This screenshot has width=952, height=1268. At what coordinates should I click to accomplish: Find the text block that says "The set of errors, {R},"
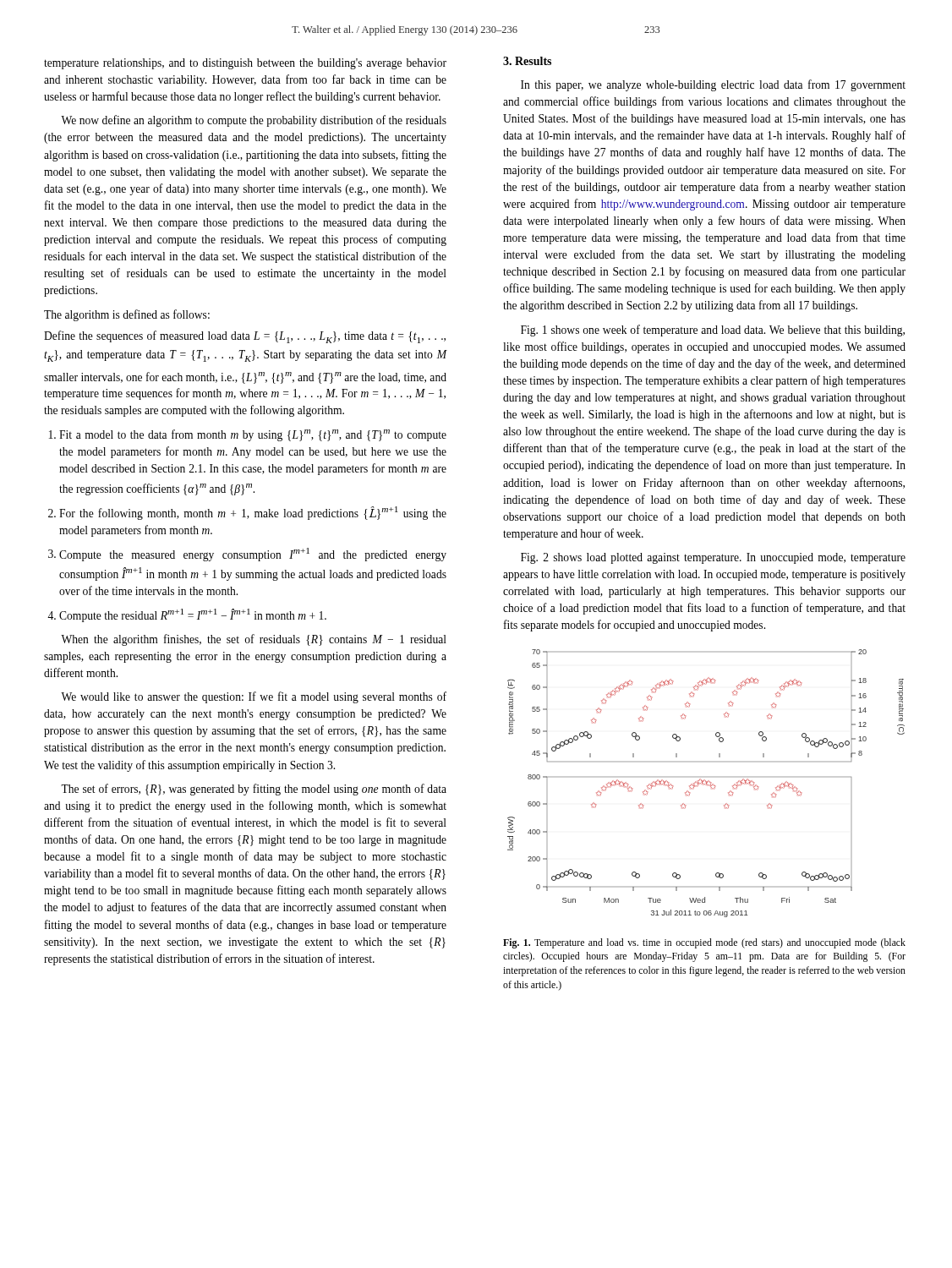click(245, 874)
